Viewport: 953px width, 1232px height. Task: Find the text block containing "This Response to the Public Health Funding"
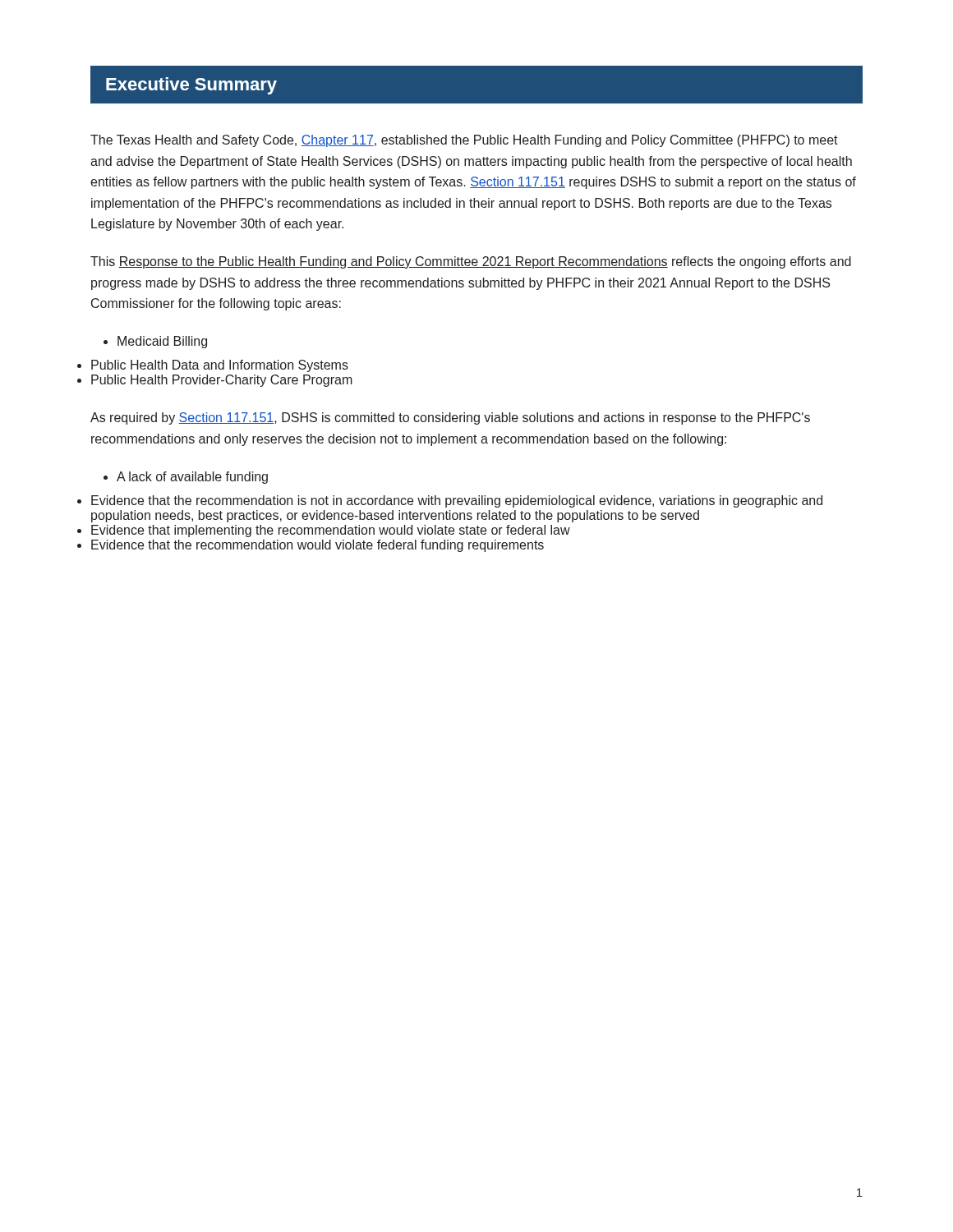(471, 283)
